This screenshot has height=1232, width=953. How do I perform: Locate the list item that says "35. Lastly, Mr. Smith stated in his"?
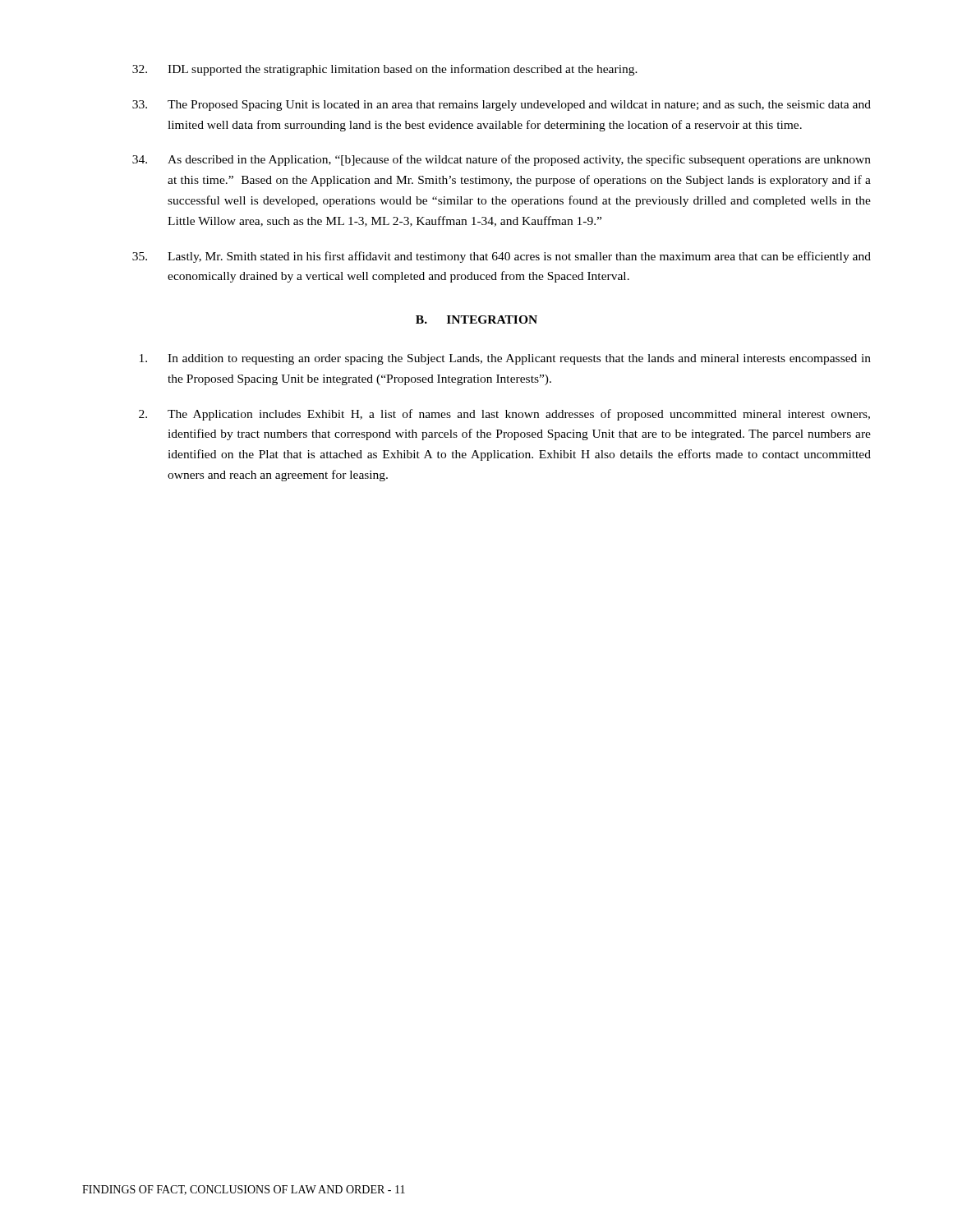pos(476,266)
